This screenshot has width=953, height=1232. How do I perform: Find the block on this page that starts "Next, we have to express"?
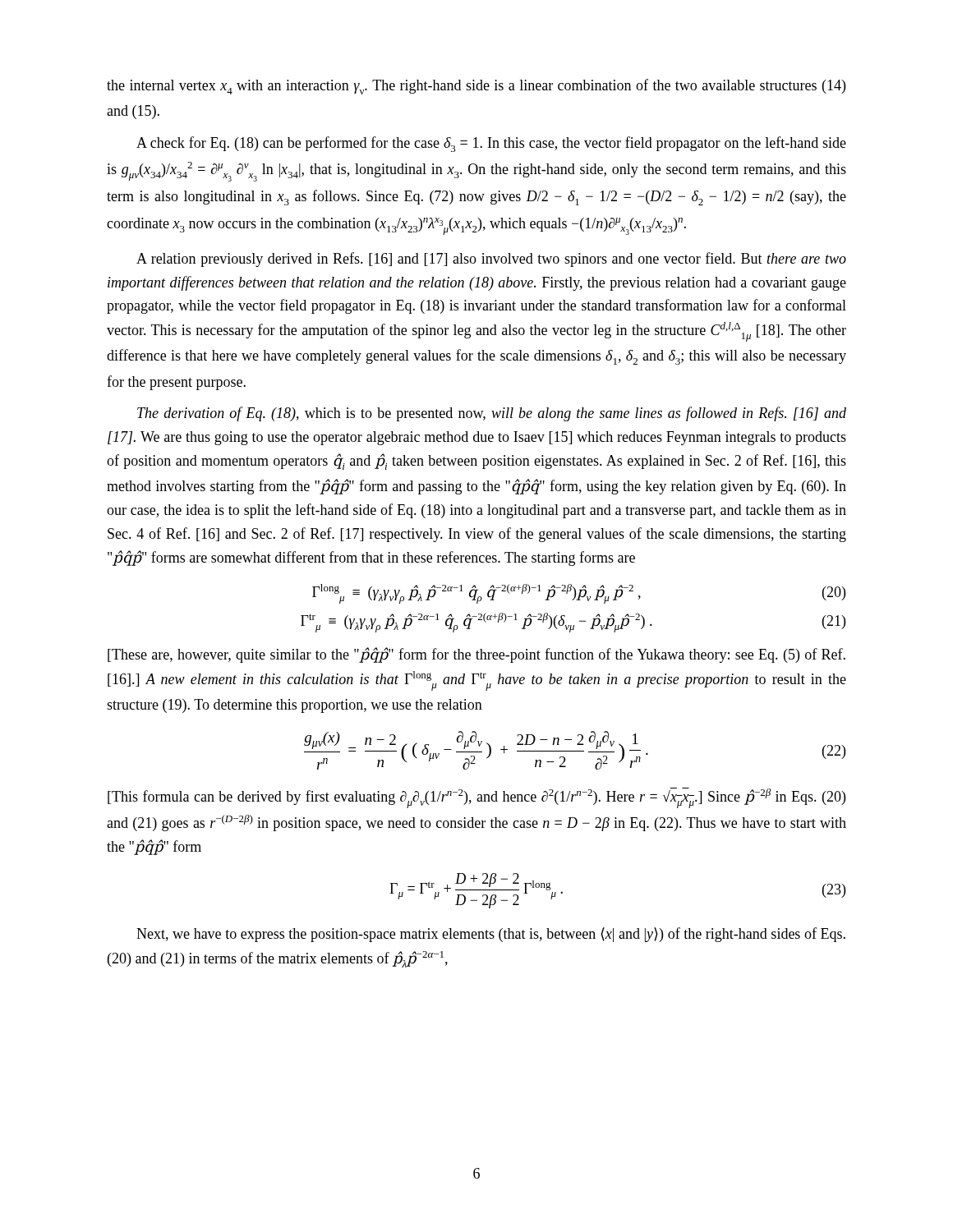click(476, 948)
